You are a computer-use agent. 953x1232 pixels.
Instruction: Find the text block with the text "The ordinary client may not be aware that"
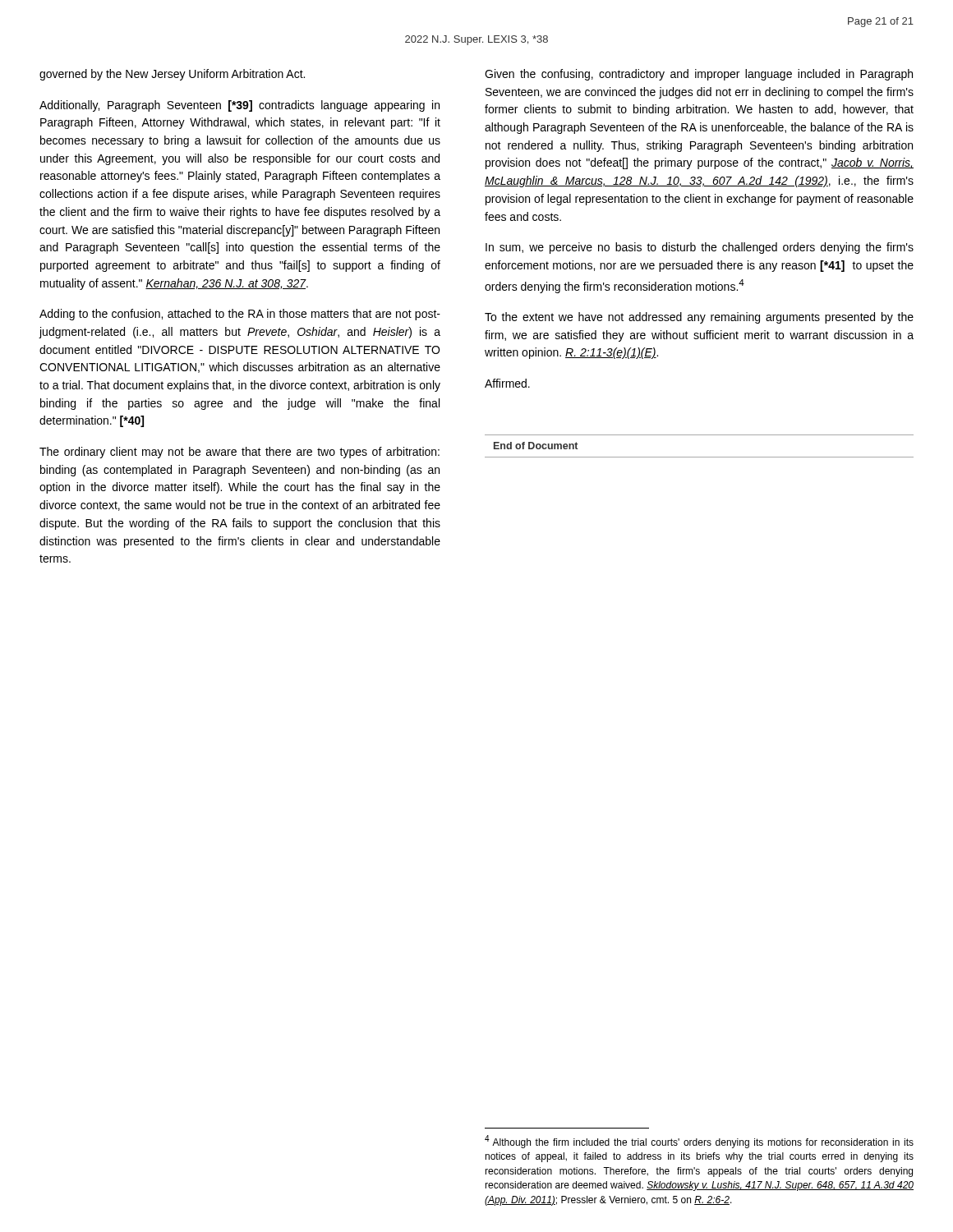(x=240, y=505)
